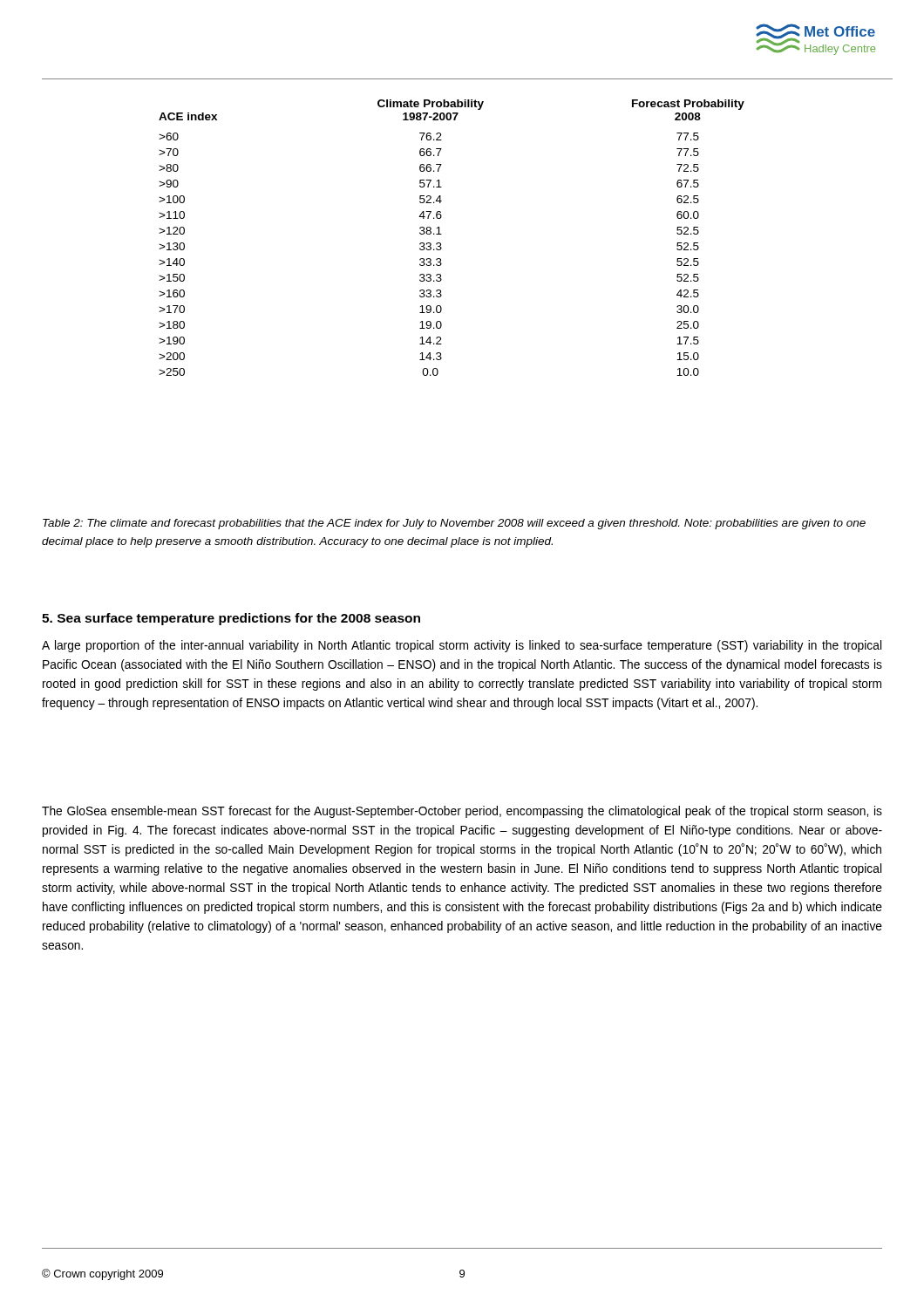Where is the passage that starts "The GloSea ensemble-mean SST forecast"?

pos(462,879)
